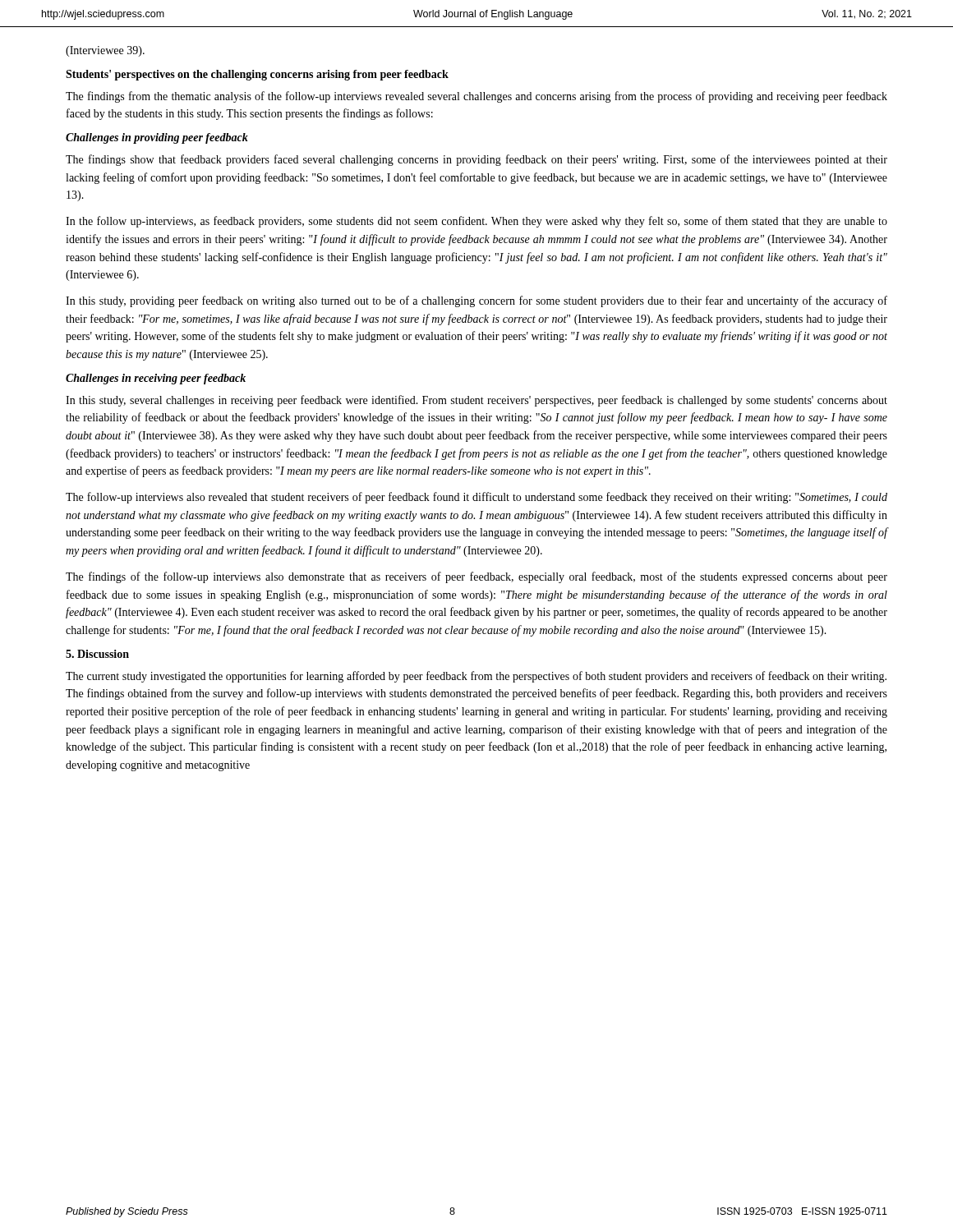The width and height of the screenshot is (953, 1232).
Task: Locate the text "(Interviewee 39)."
Action: [105, 51]
